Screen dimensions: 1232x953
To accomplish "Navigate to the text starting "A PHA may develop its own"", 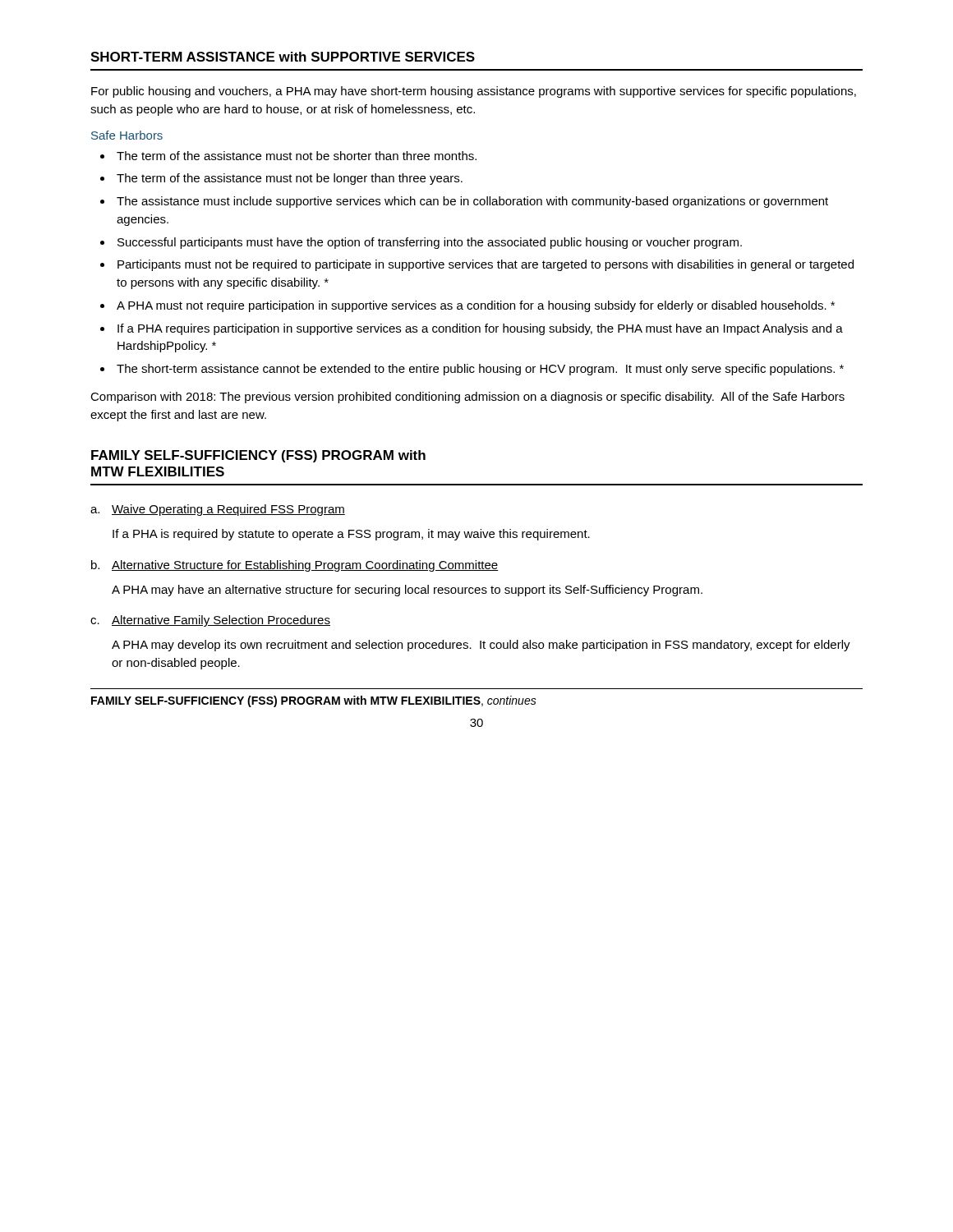I will 481,653.
